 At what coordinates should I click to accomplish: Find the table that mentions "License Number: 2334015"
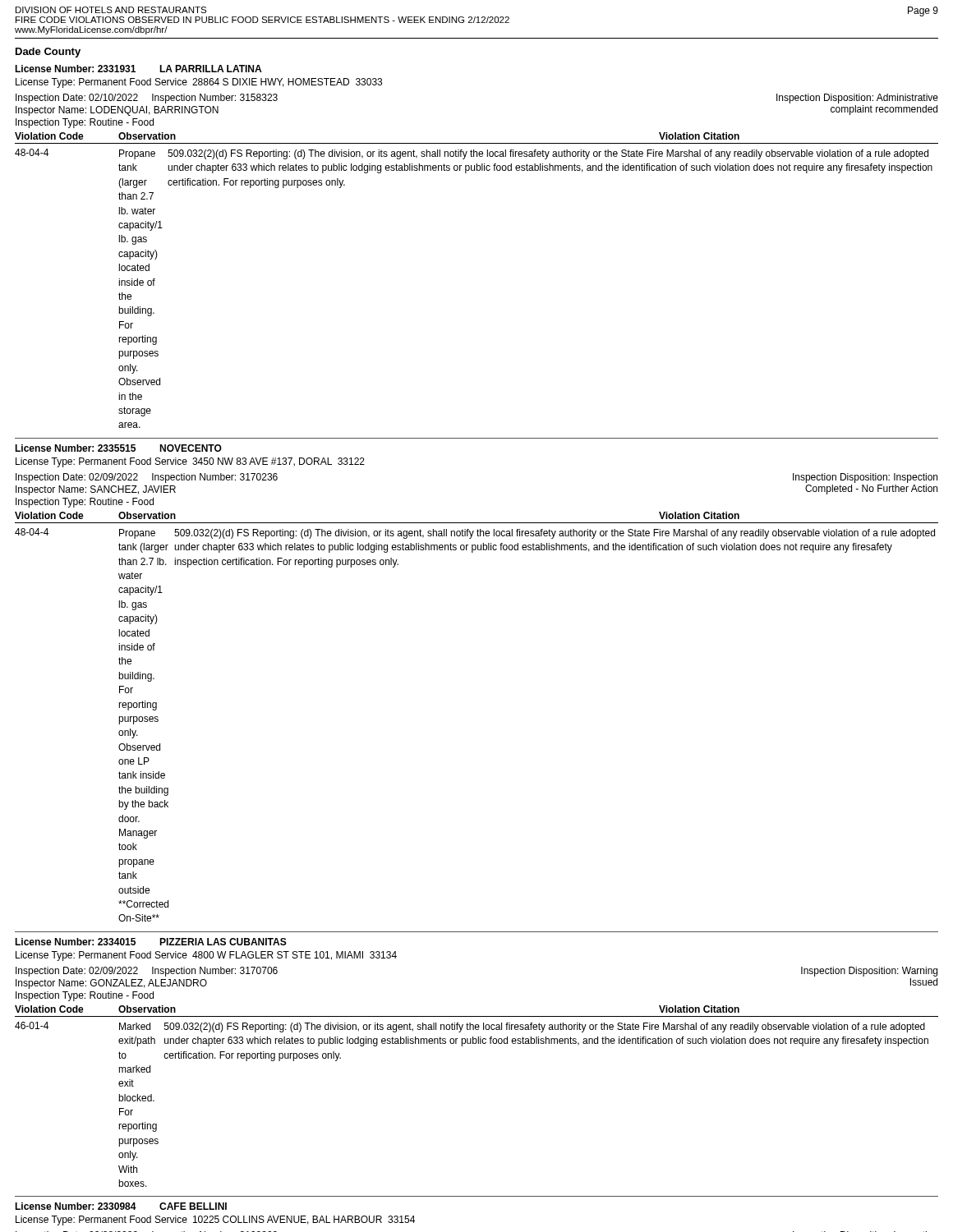tap(476, 1065)
